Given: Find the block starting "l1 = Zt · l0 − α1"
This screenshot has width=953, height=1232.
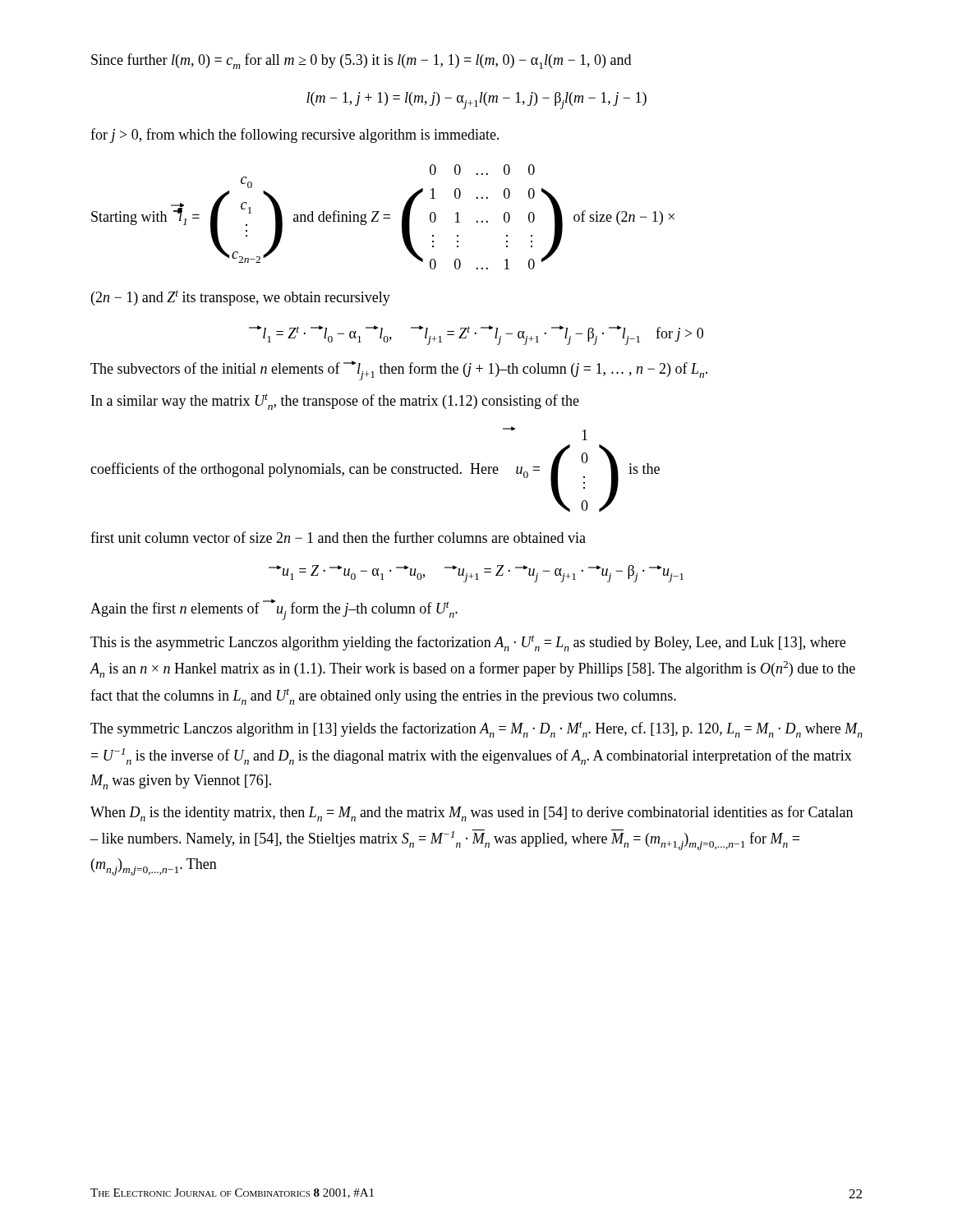Looking at the screenshot, I should (x=476, y=334).
